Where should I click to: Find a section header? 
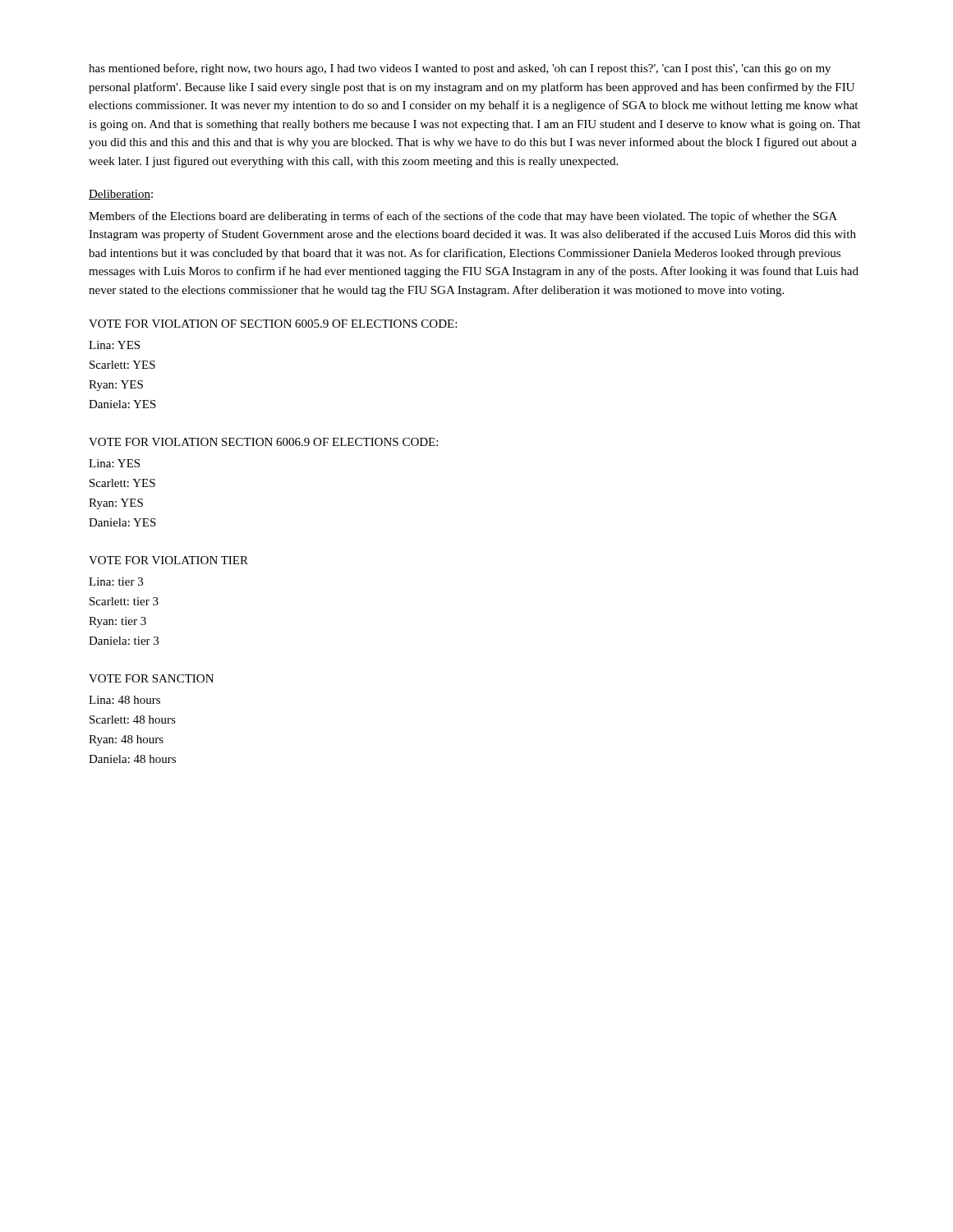(121, 194)
